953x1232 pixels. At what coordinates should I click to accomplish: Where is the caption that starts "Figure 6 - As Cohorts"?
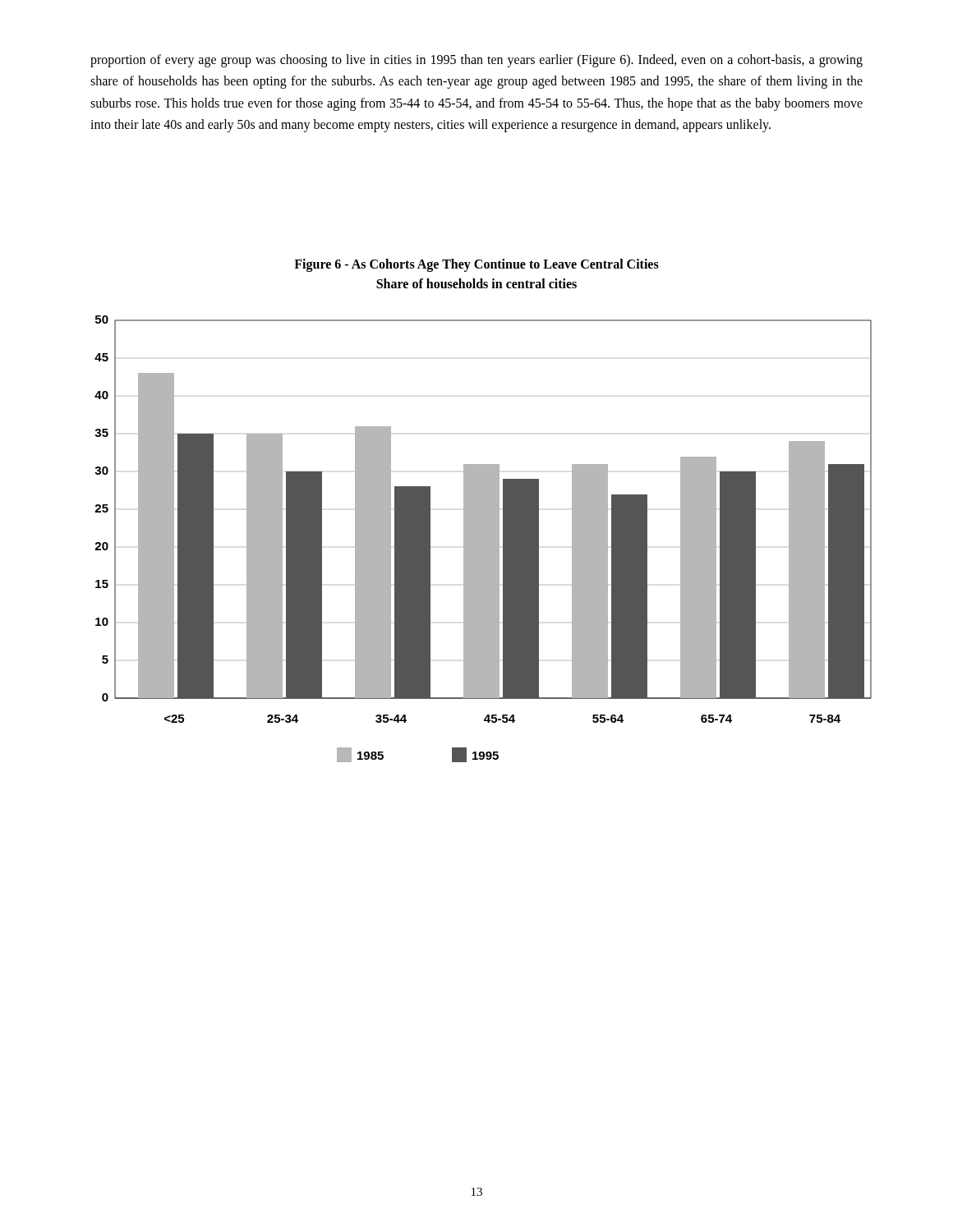[476, 274]
